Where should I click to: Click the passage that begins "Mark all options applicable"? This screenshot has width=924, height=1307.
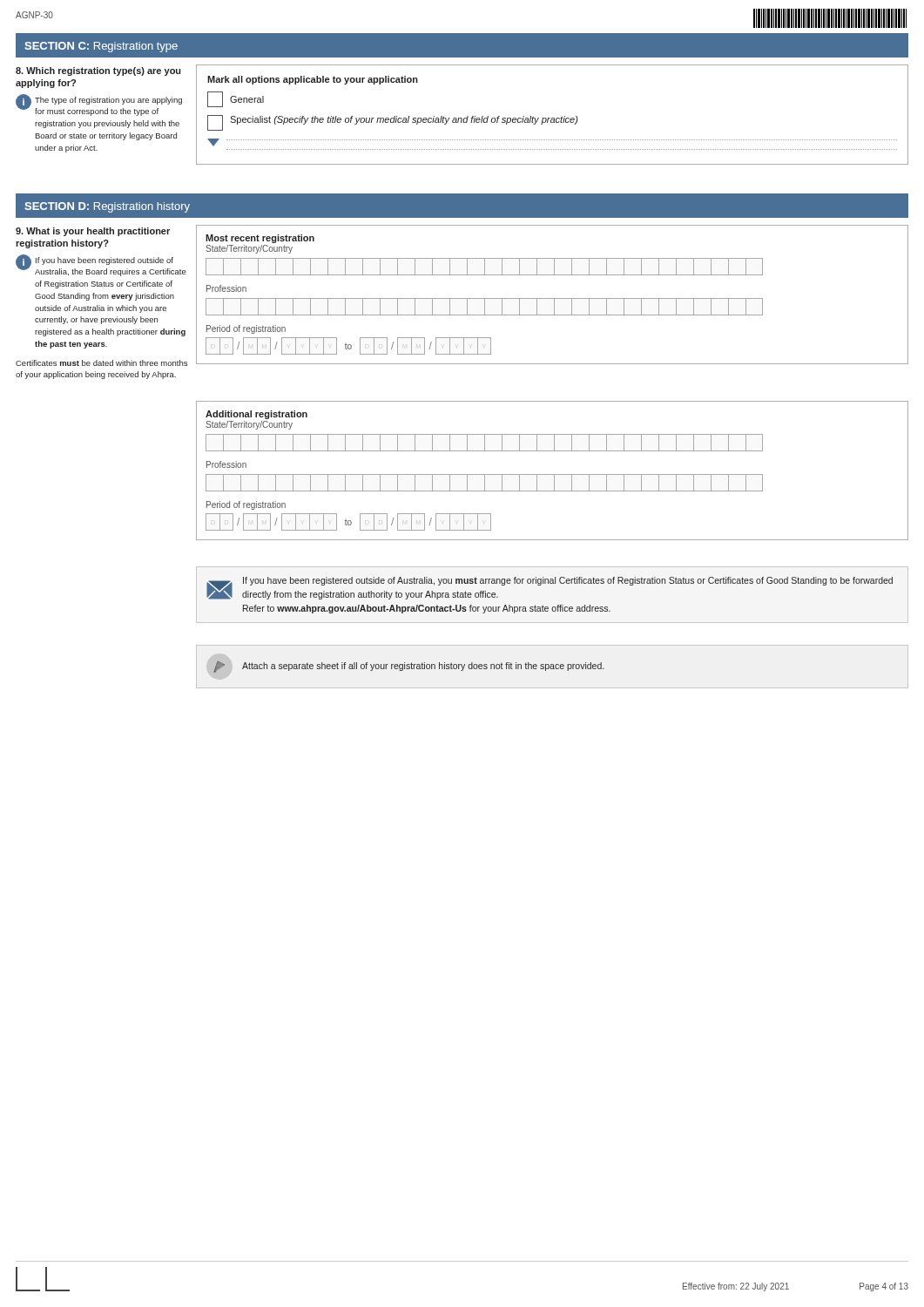[x=552, y=113]
